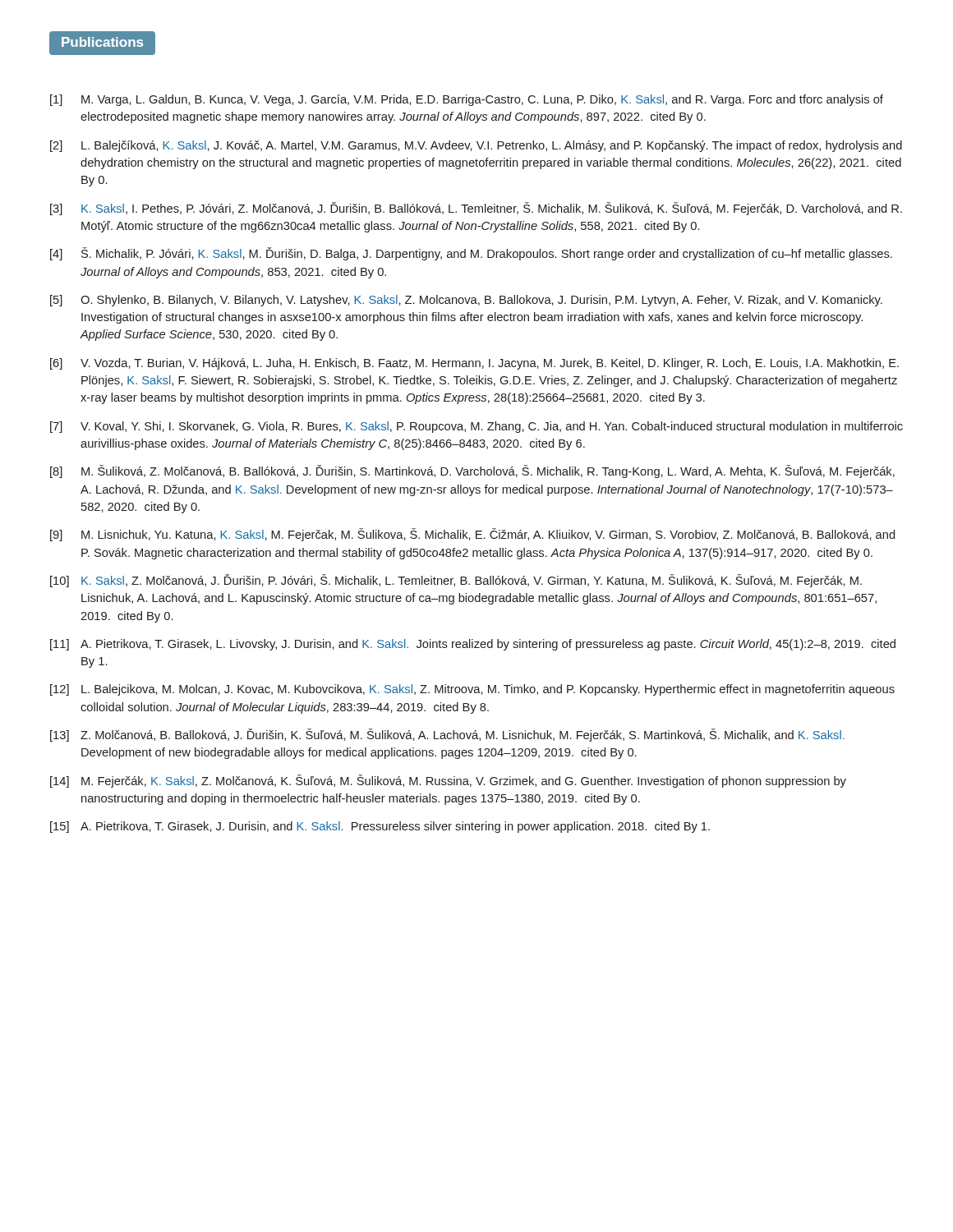The image size is (953, 1232).
Task: Find the block on this page that starts "[2] L. Balejčíková, K. Saksl,"
Action: pyautogui.click(x=476, y=163)
